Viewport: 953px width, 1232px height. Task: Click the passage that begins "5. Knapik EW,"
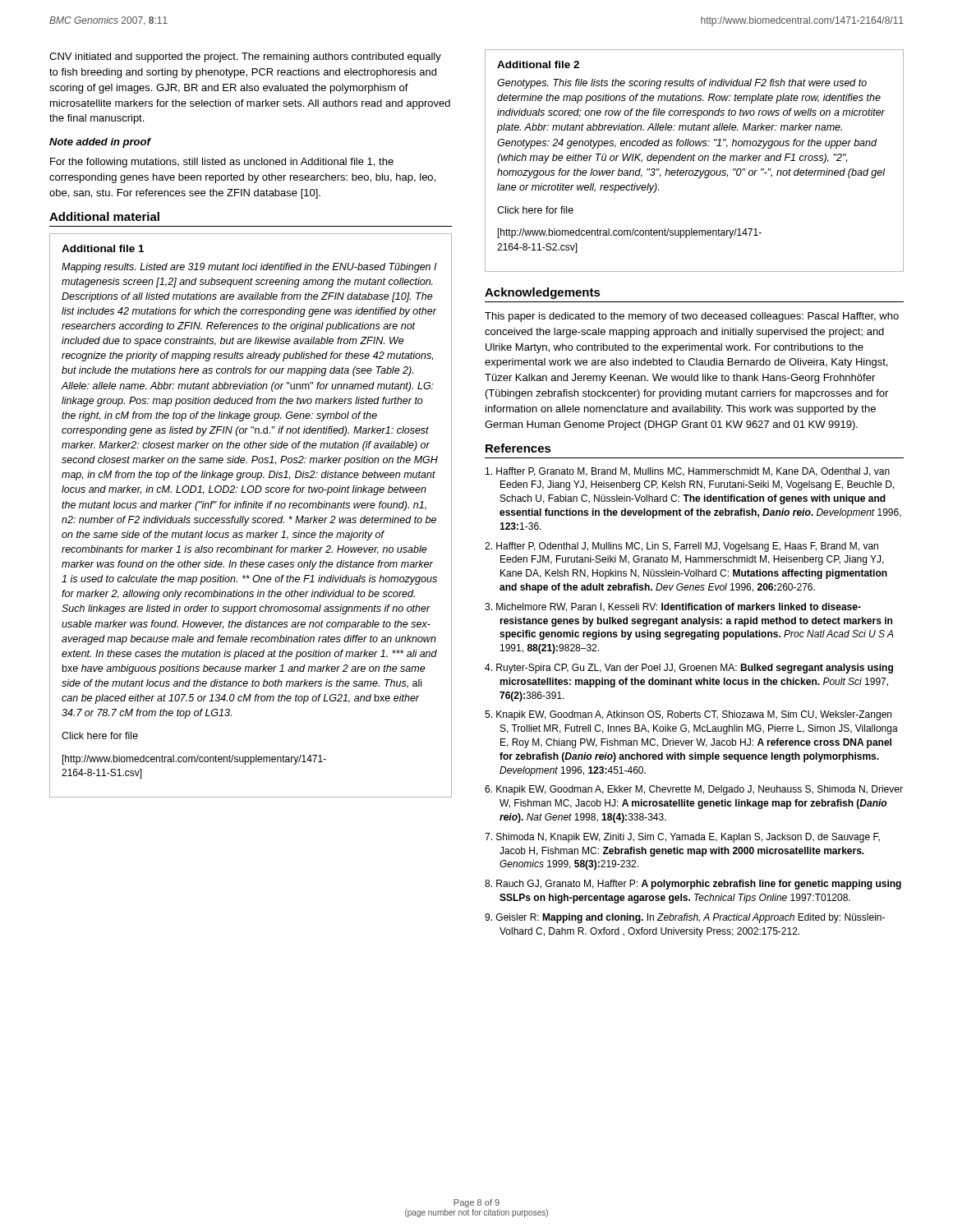click(x=691, y=742)
